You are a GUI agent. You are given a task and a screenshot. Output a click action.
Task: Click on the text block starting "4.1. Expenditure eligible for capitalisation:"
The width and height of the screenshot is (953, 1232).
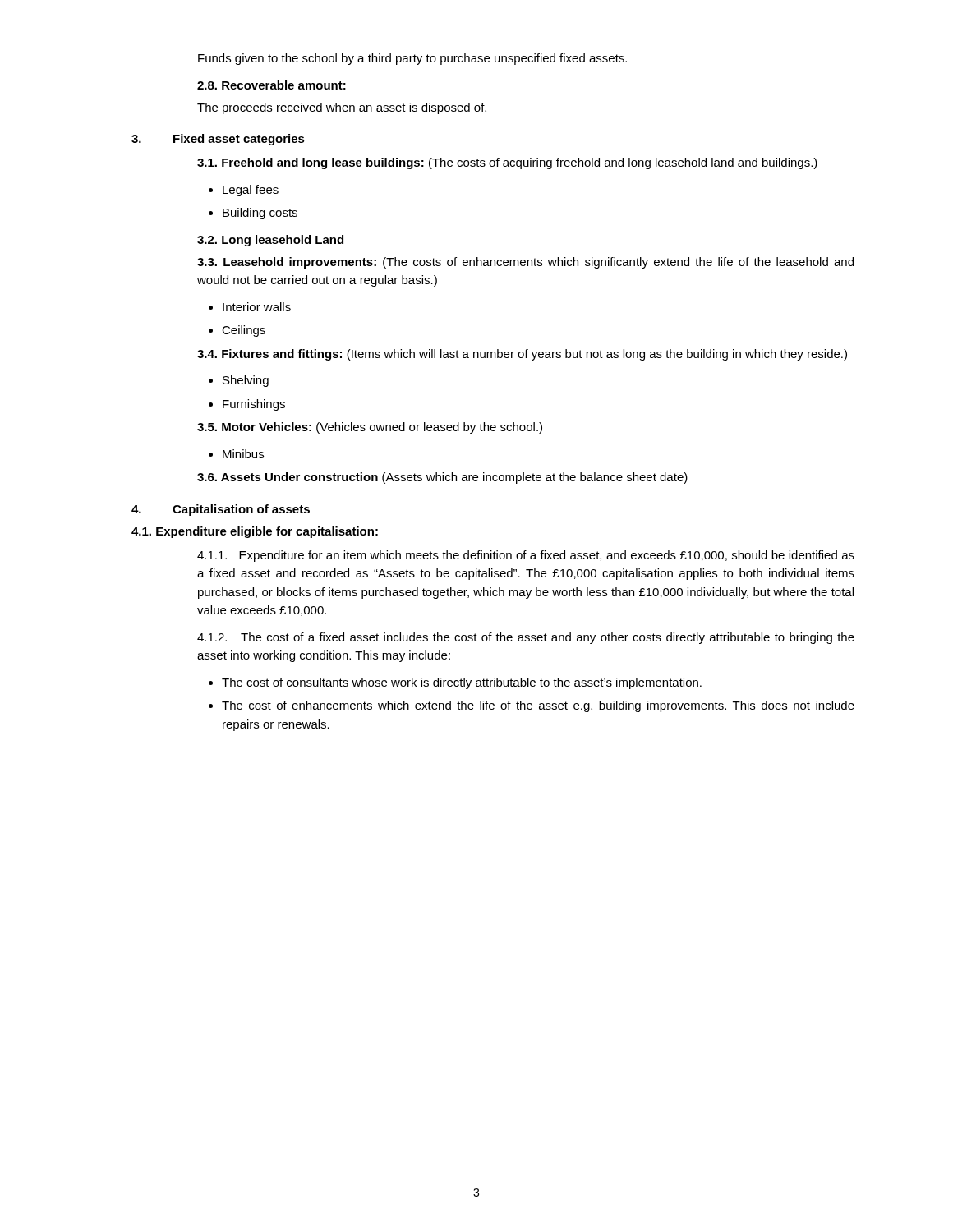click(x=255, y=531)
